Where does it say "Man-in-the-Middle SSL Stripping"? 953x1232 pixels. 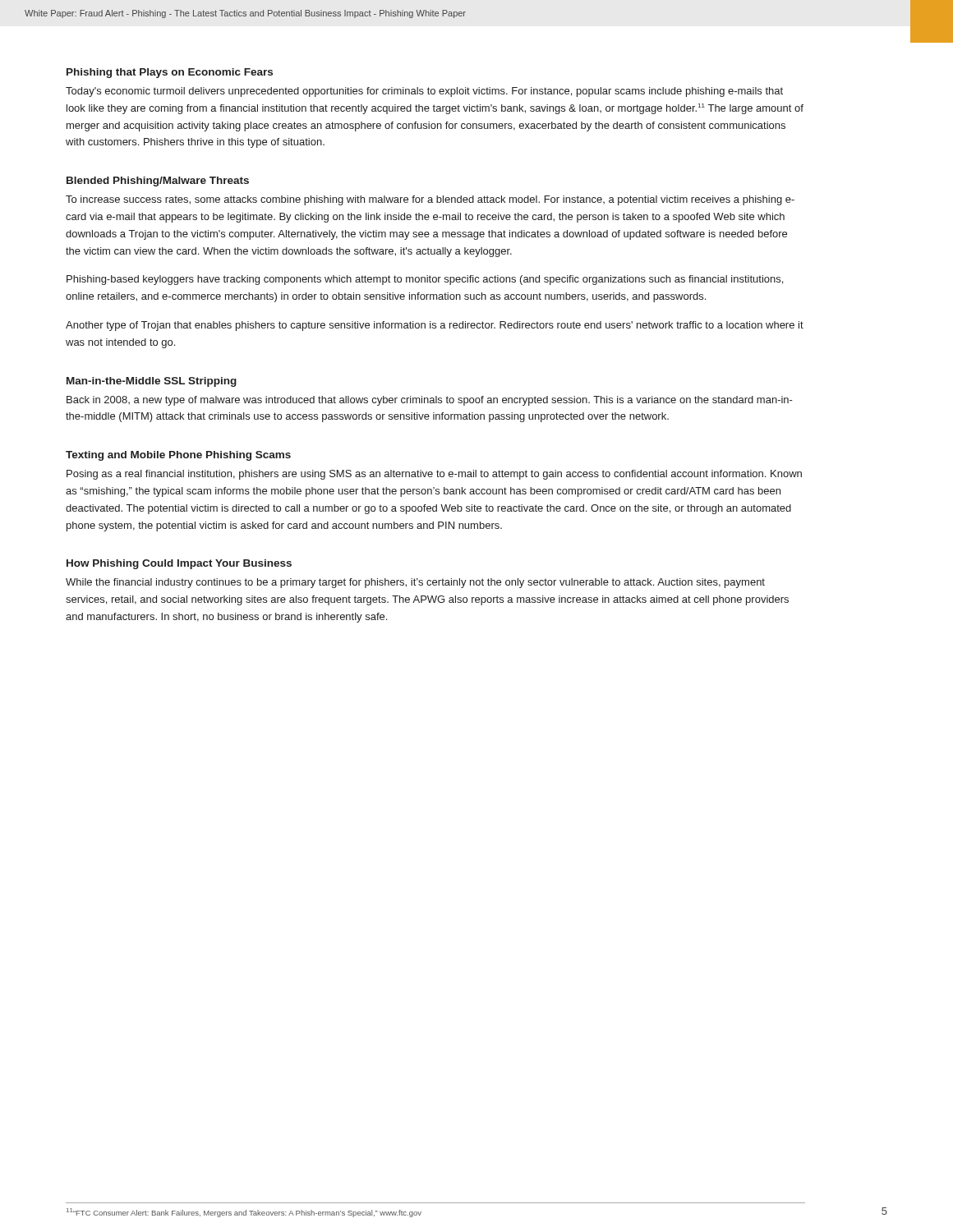[x=151, y=380]
